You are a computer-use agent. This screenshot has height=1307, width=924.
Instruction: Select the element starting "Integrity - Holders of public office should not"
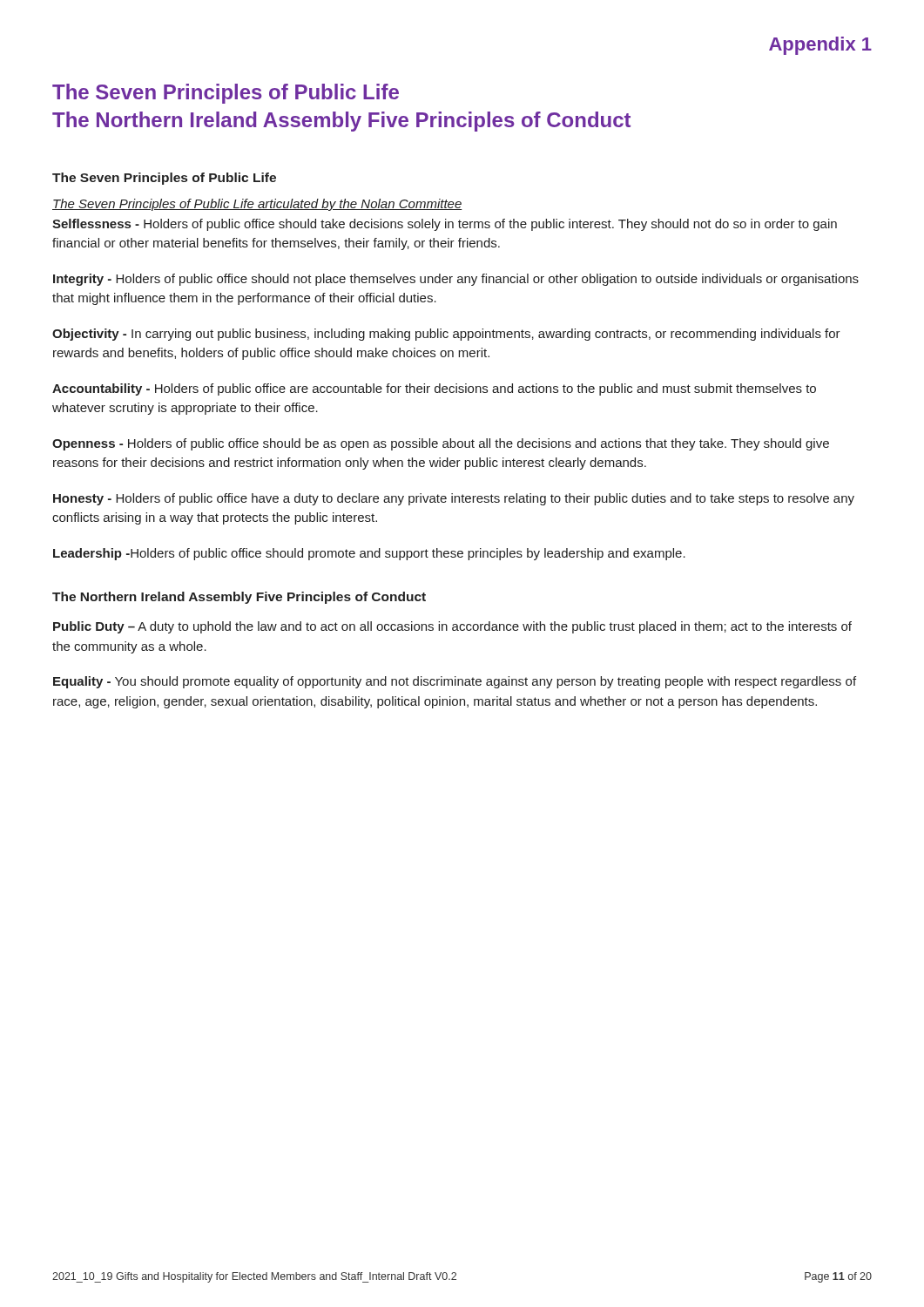click(x=456, y=288)
